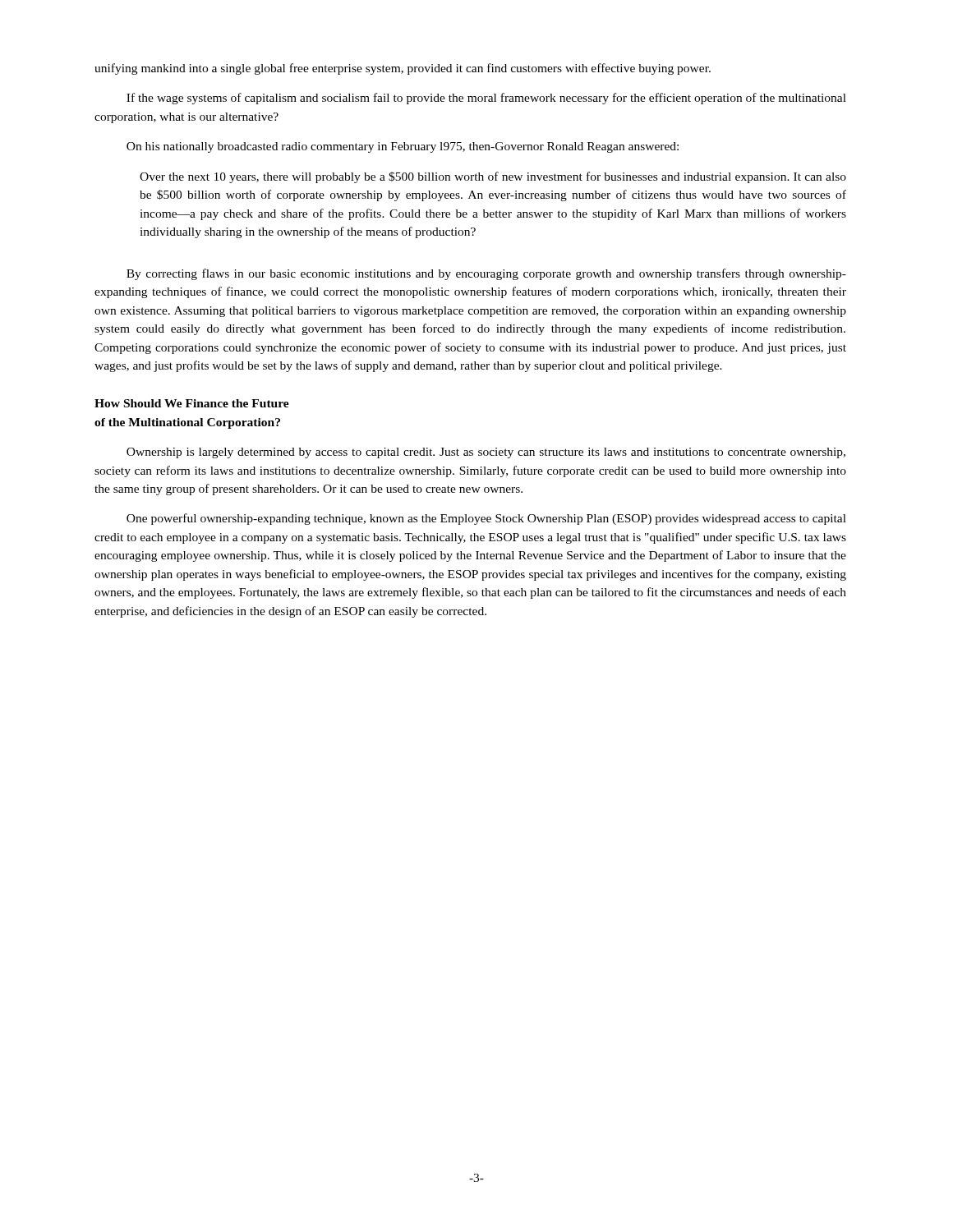Locate the text starting "One powerful ownership-expanding technique,"

point(470,565)
